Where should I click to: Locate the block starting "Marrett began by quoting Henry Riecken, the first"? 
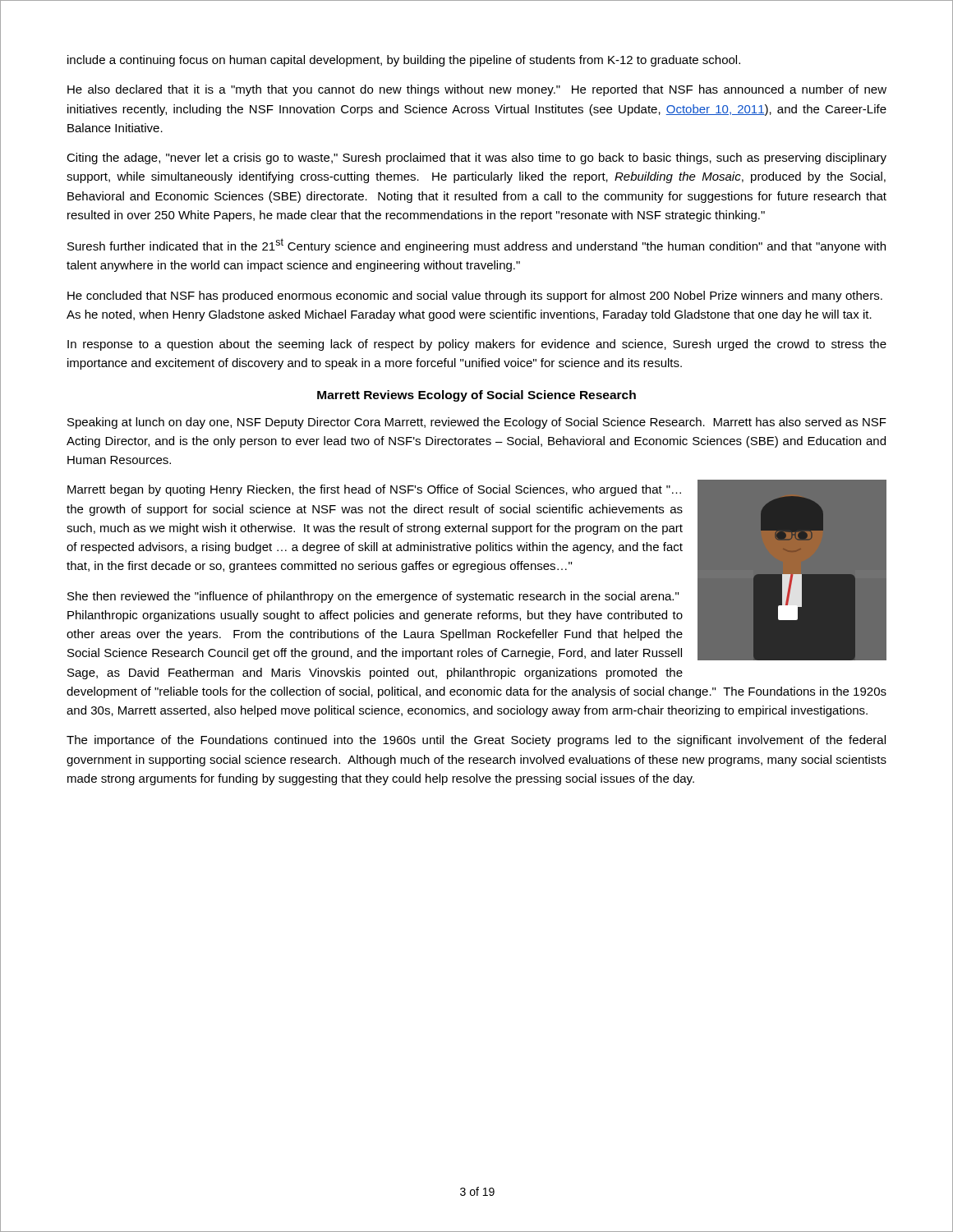(375, 527)
